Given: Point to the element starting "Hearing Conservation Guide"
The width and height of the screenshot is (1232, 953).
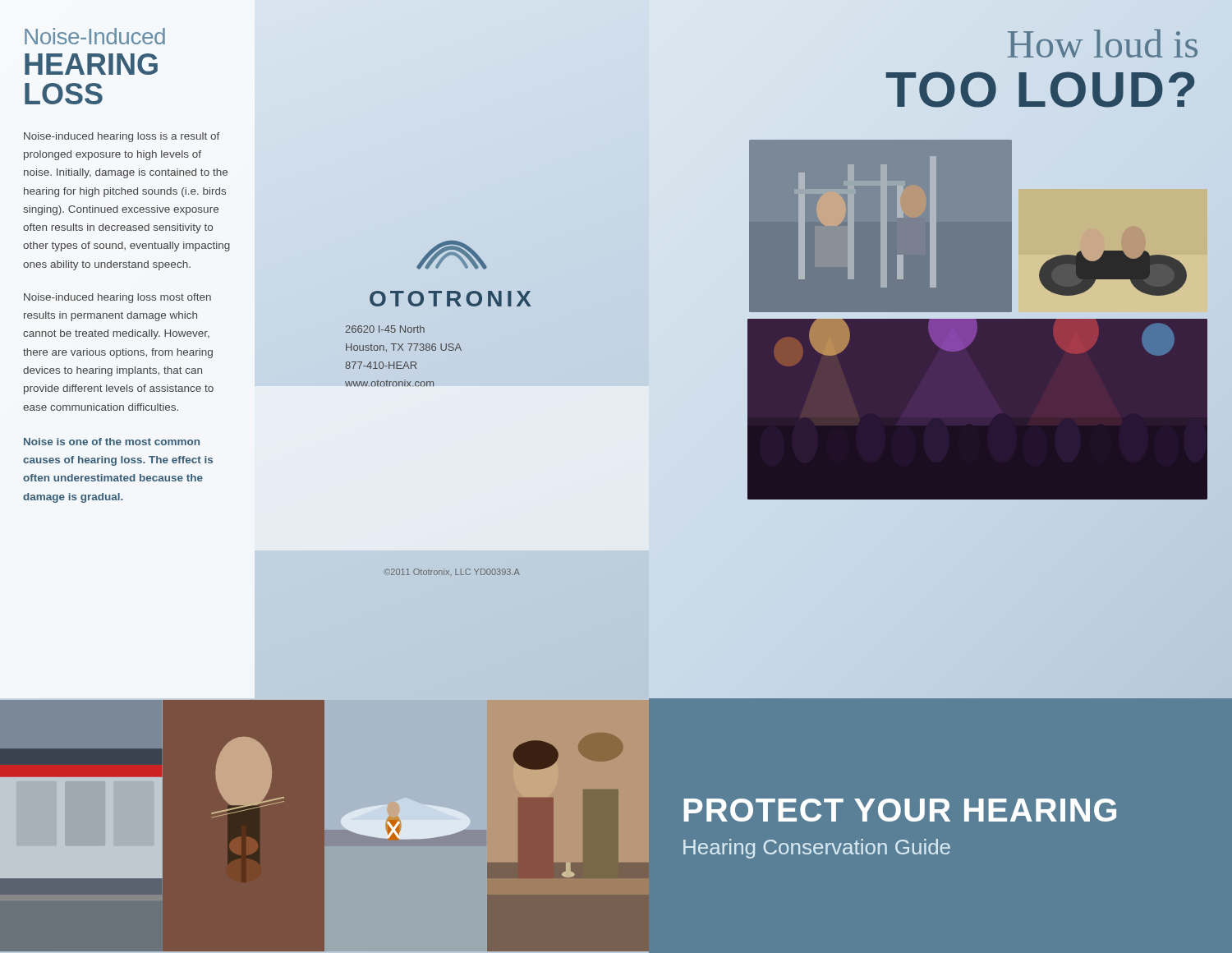Looking at the screenshot, I should coord(816,847).
